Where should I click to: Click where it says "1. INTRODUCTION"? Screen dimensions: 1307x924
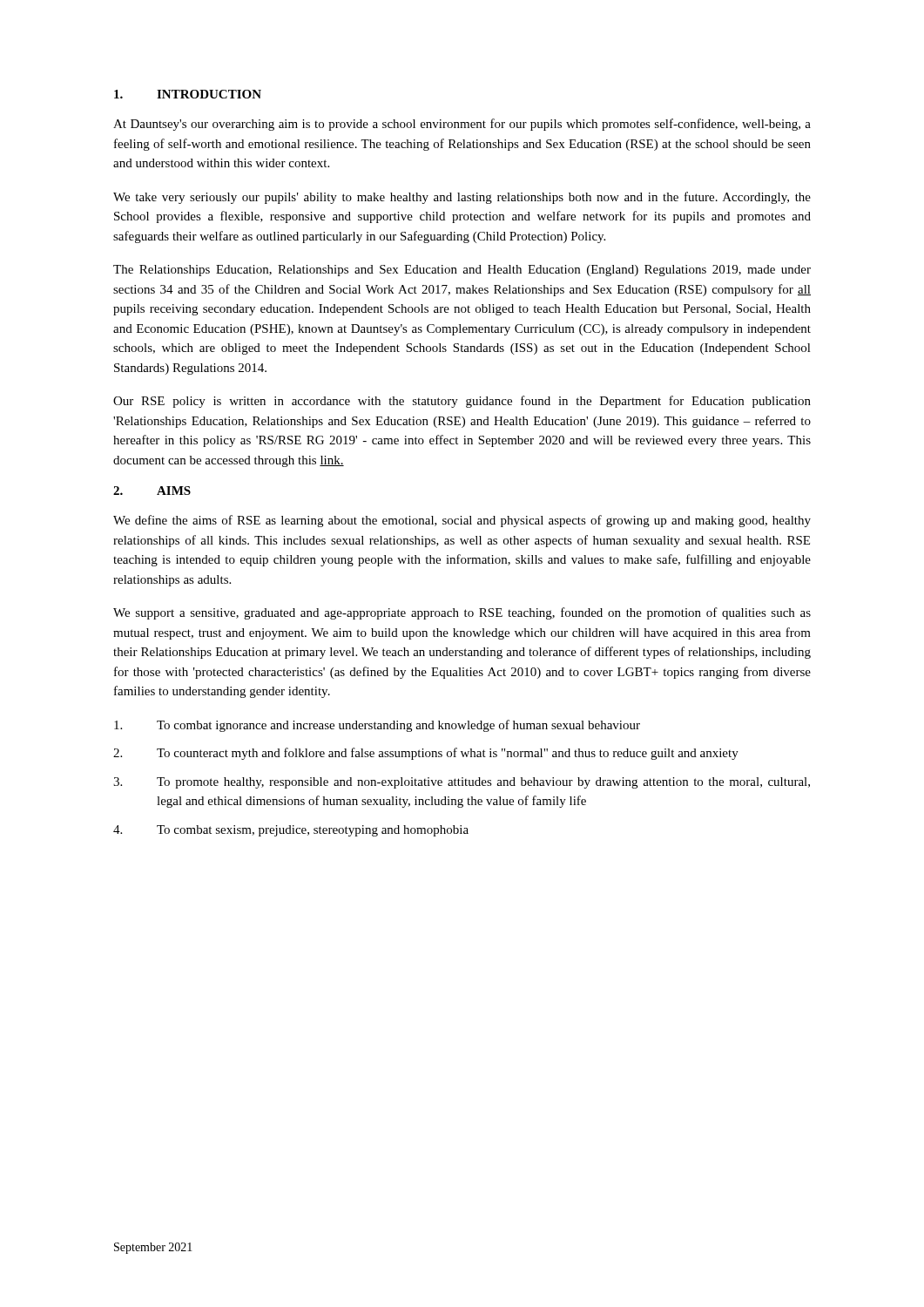pyautogui.click(x=187, y=95)
